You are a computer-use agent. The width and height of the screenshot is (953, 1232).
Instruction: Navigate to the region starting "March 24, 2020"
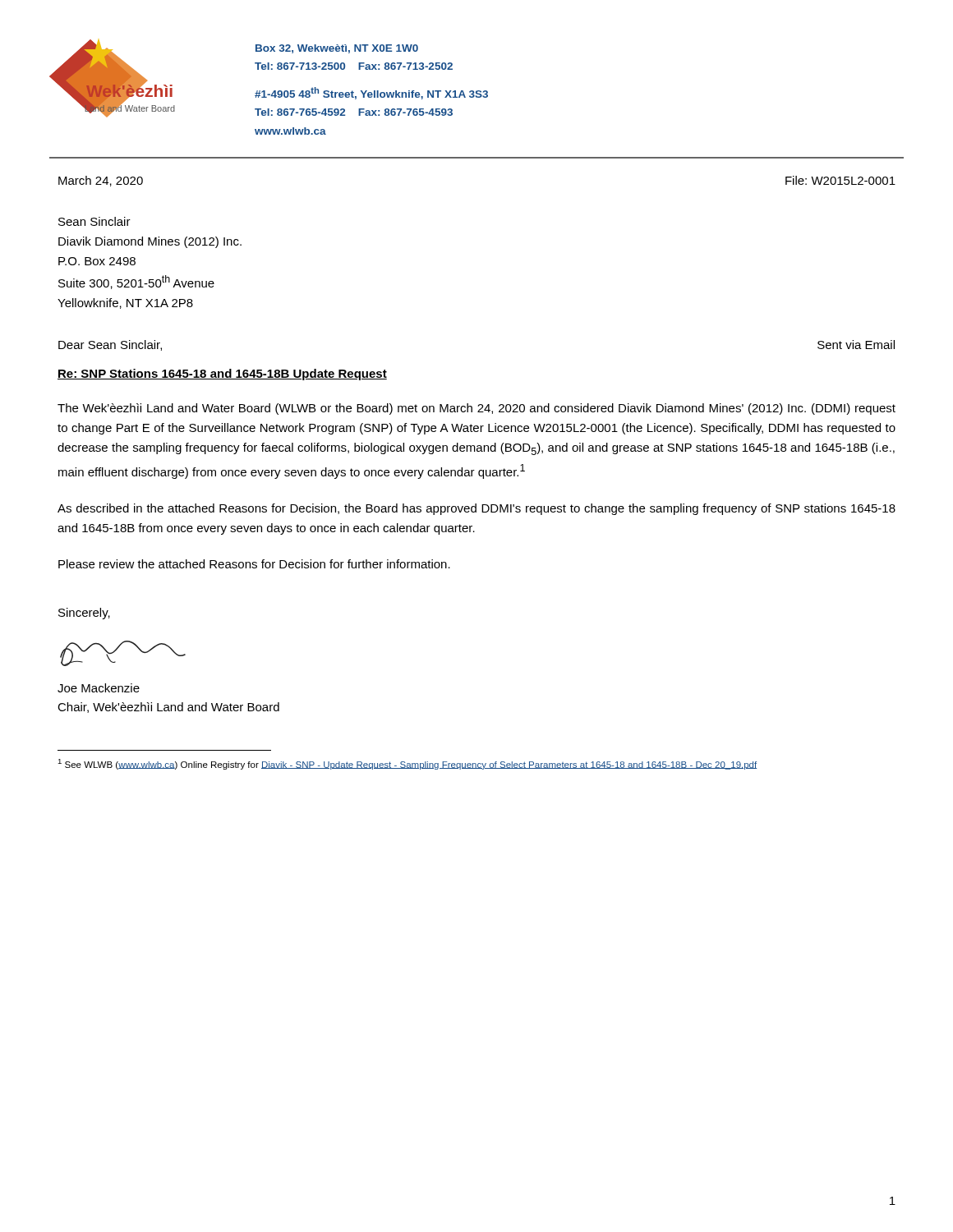[100, 180]
